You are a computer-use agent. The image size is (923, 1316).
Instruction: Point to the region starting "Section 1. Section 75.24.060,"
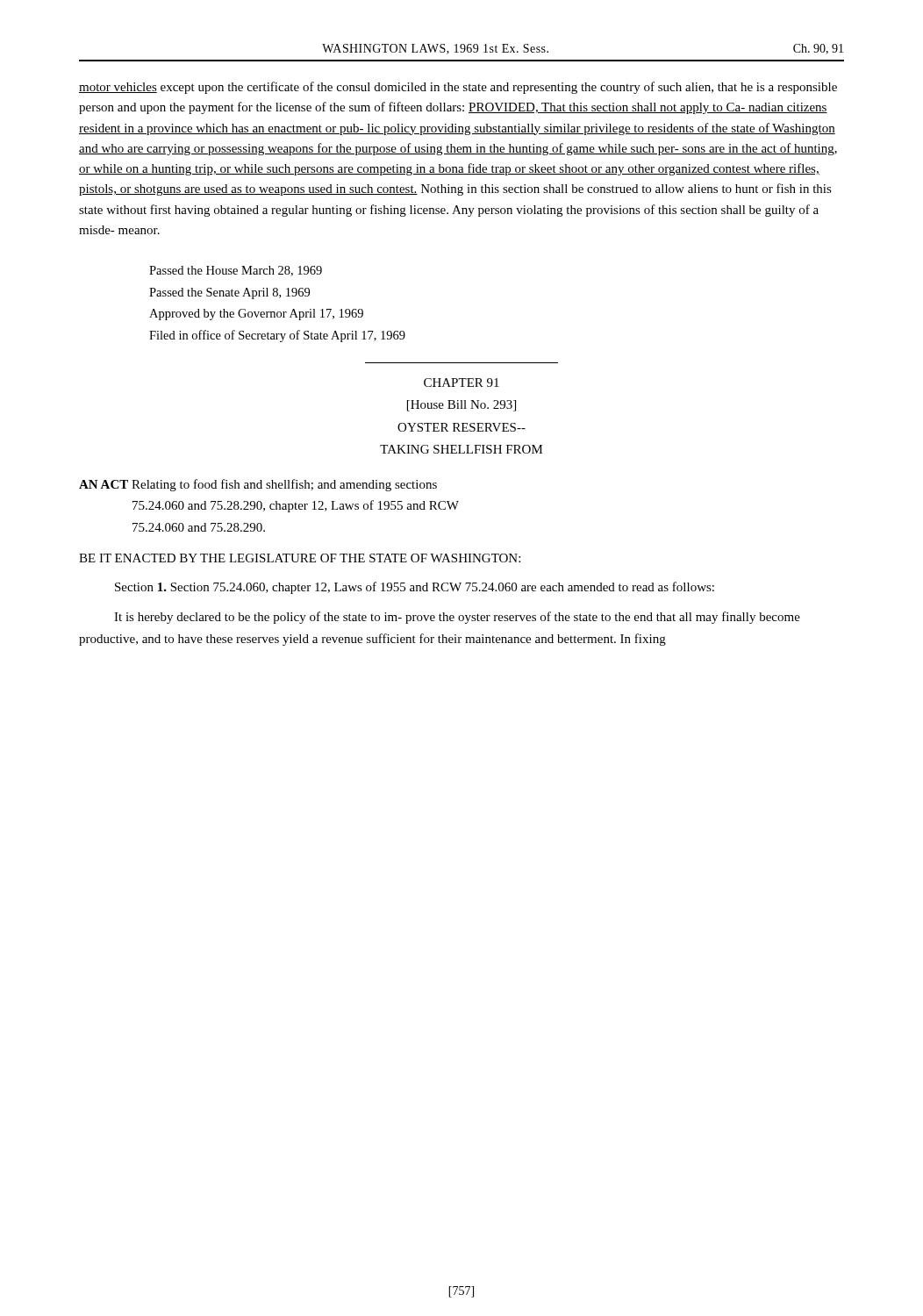coord(462,613)
